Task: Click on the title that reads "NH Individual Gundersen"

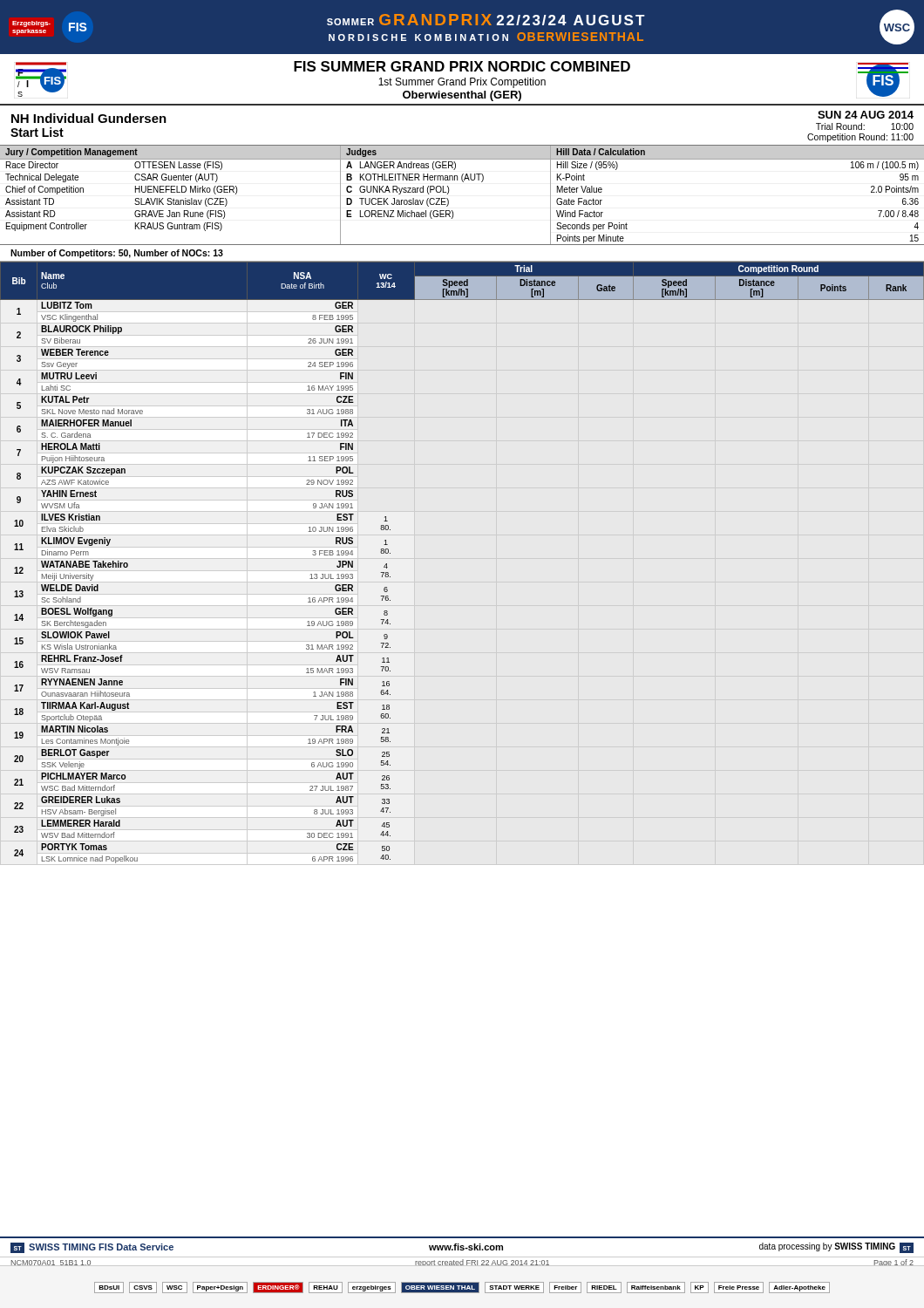Action: 89,118
